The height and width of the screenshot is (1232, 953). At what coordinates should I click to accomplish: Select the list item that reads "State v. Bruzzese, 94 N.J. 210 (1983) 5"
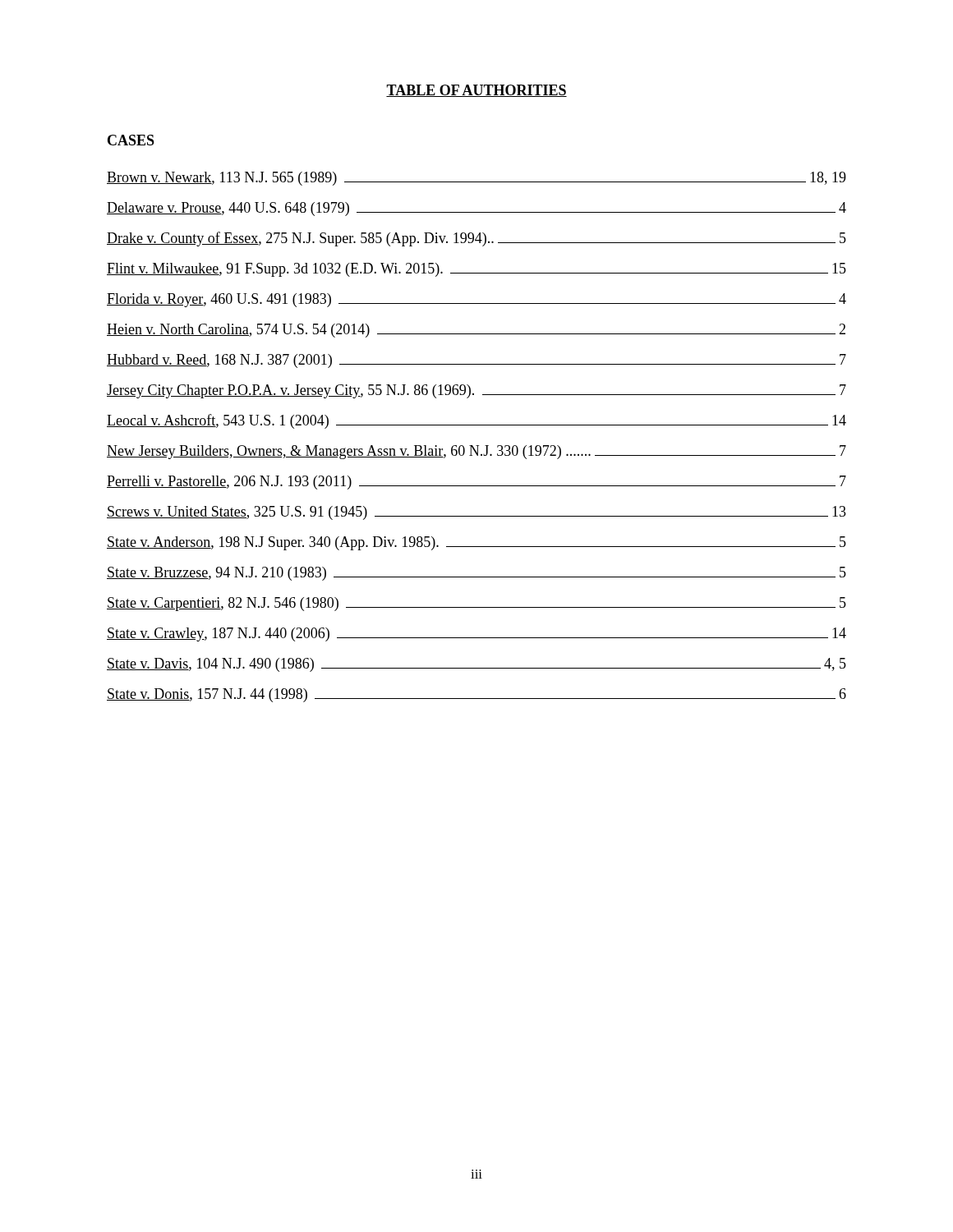coord(476,573)
